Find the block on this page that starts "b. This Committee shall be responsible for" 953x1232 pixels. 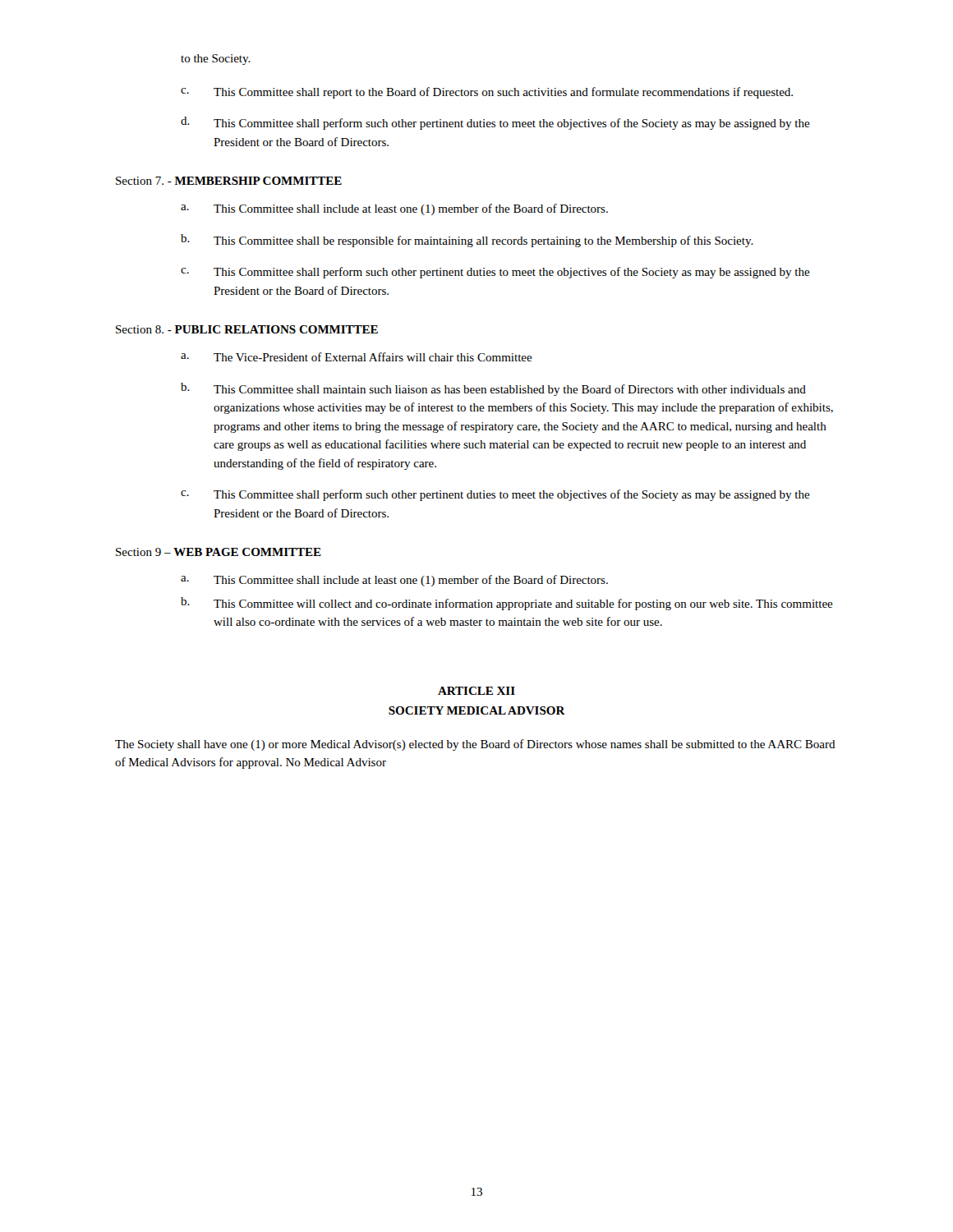point(467,240)
